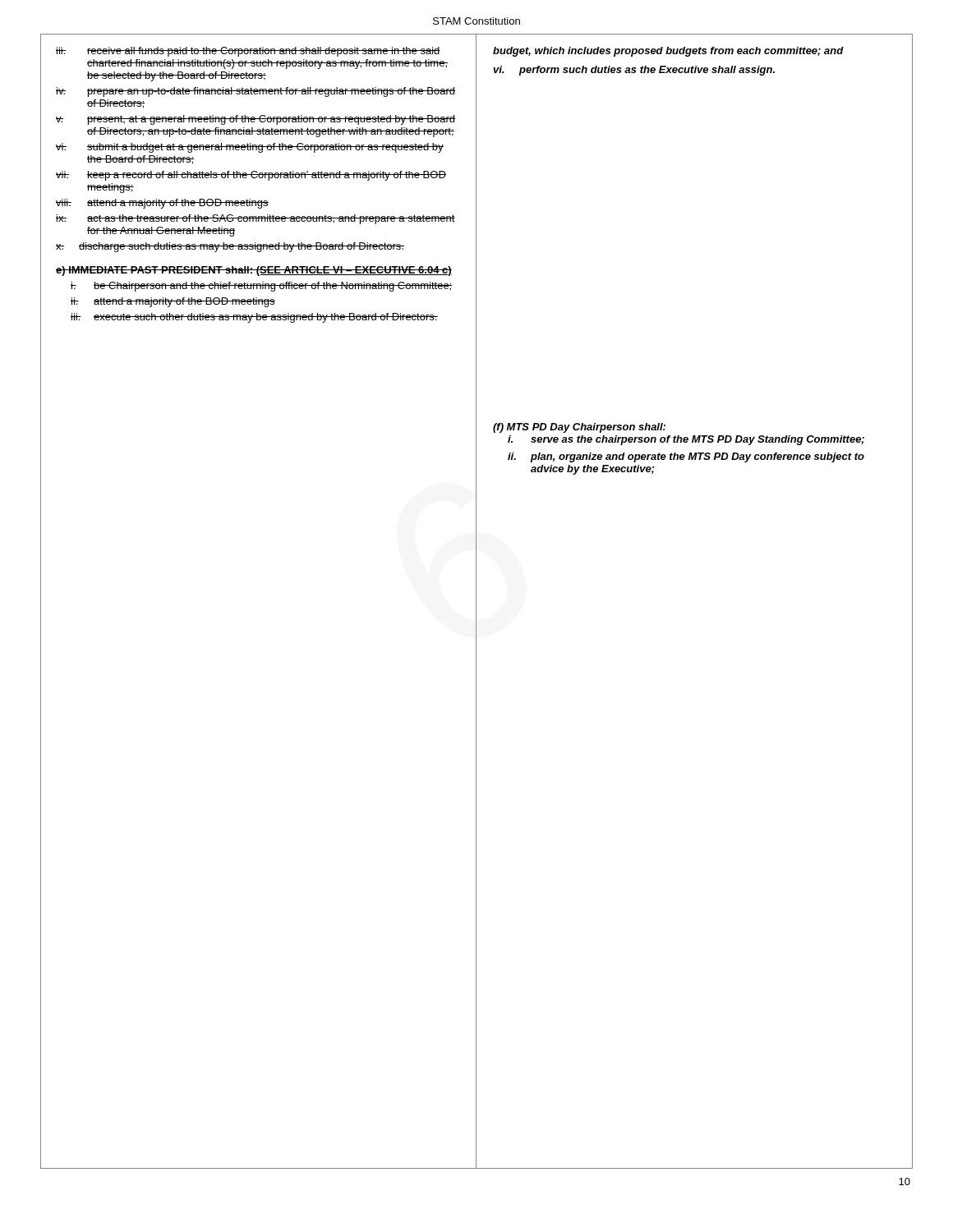
Task: Where is the section header that starts "(f) MTS PD Day Chairperson"?
Action: click(580, 427)
